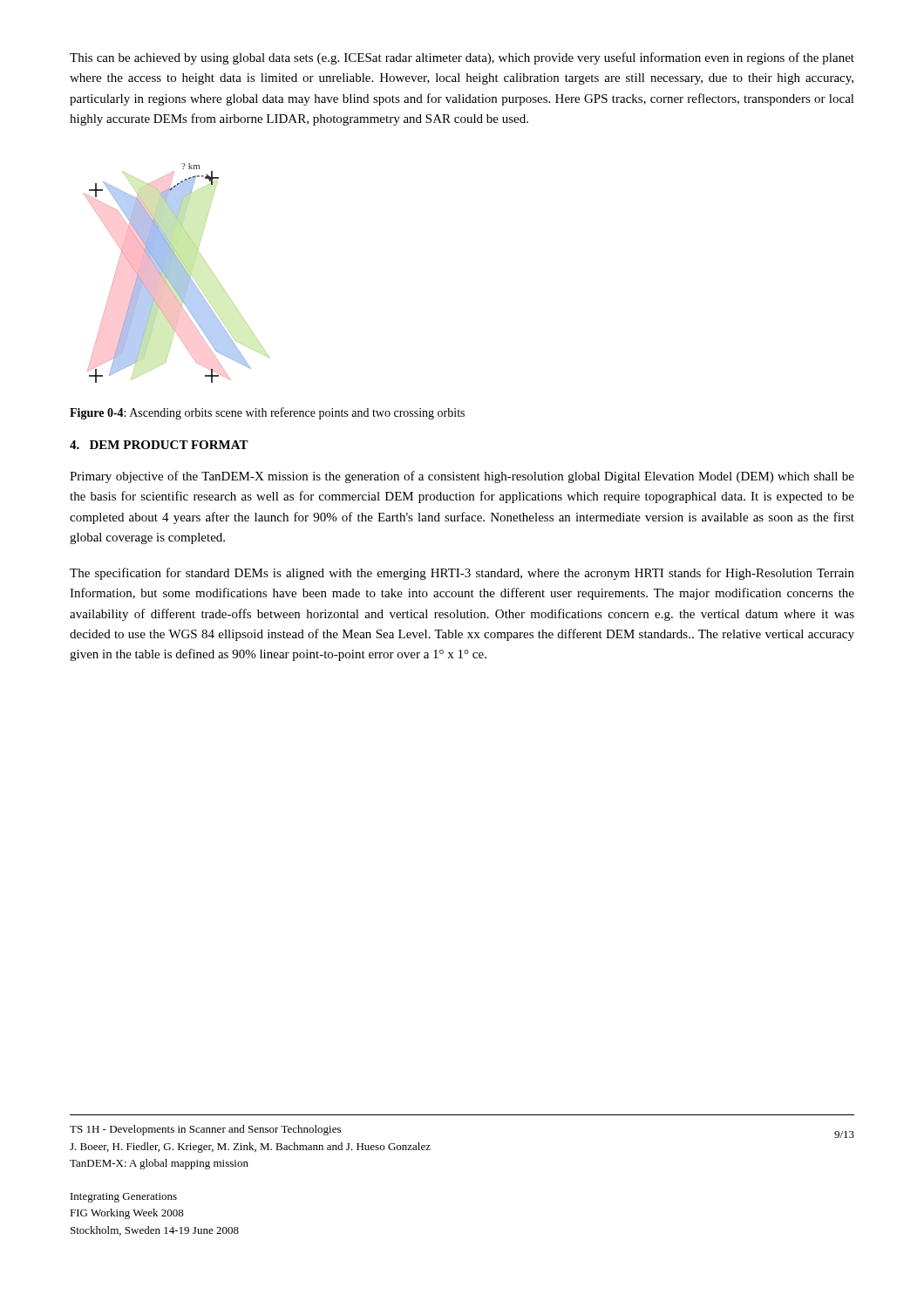924x1308 pixels.
Task: Find the text block that reads "This can be achieved by using"
Action: [462, 88]
